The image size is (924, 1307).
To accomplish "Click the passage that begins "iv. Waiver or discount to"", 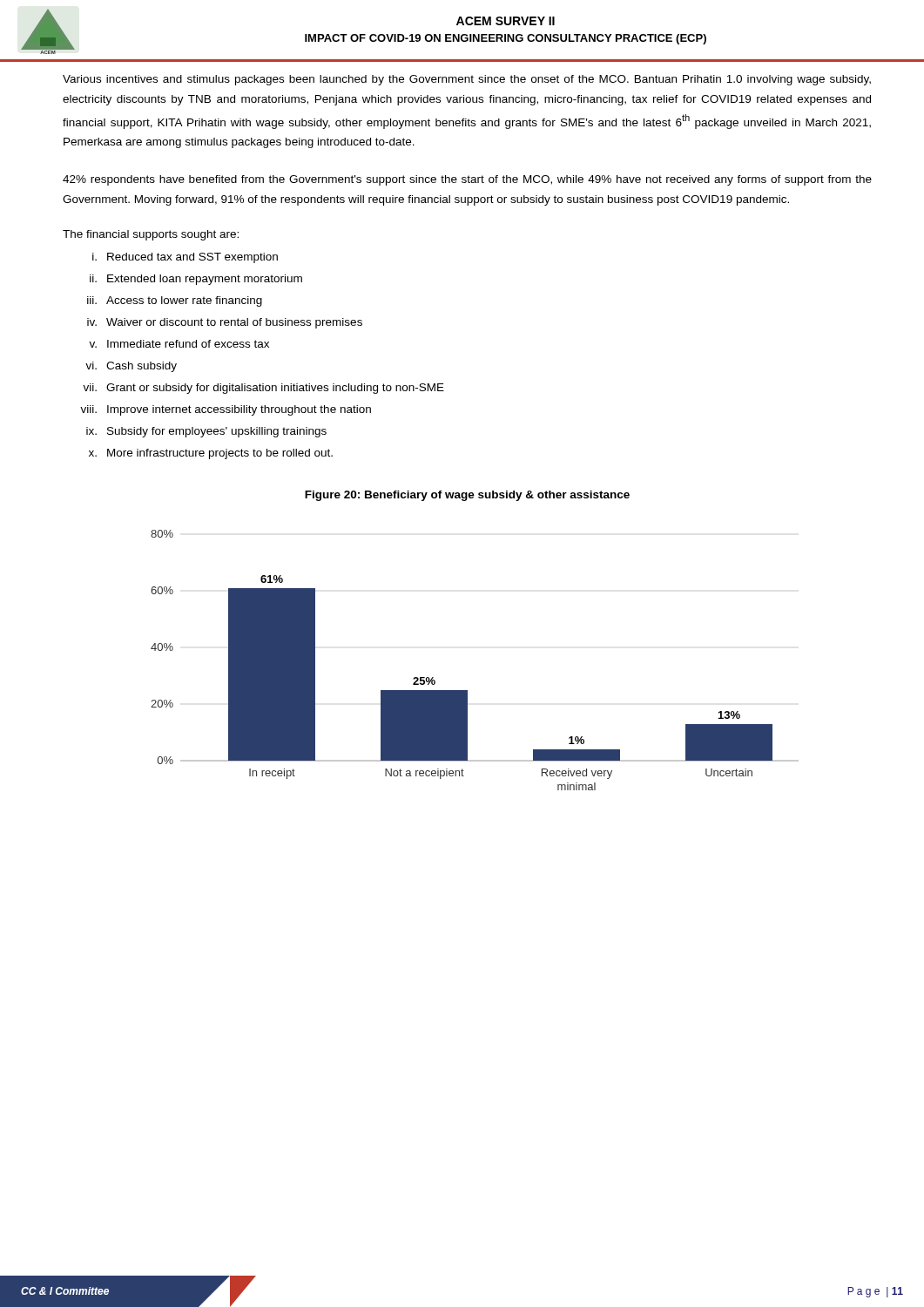I will point(225,323).
